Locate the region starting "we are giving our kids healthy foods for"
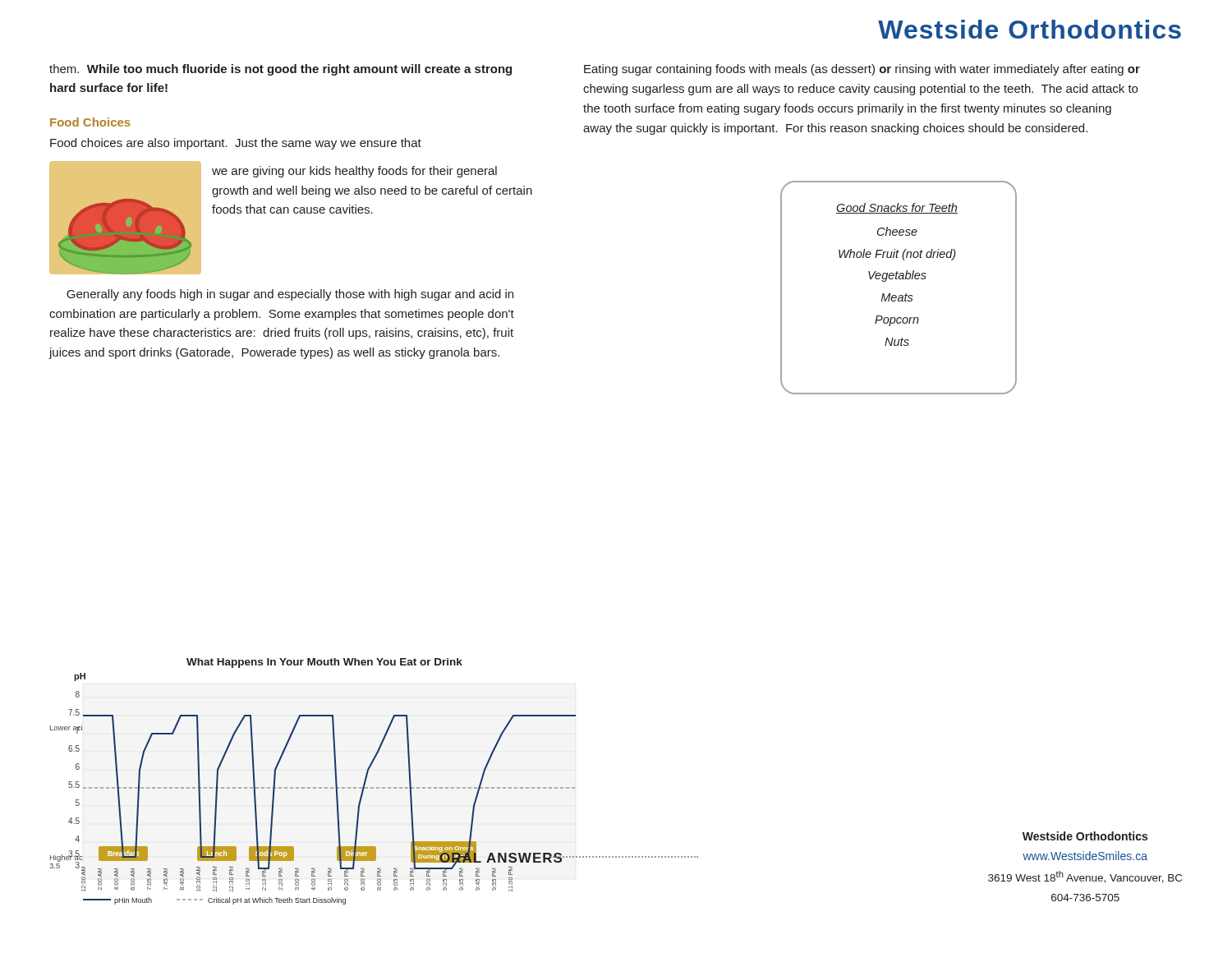Viewport: 1232px width, 953px height. coord(372,190)
